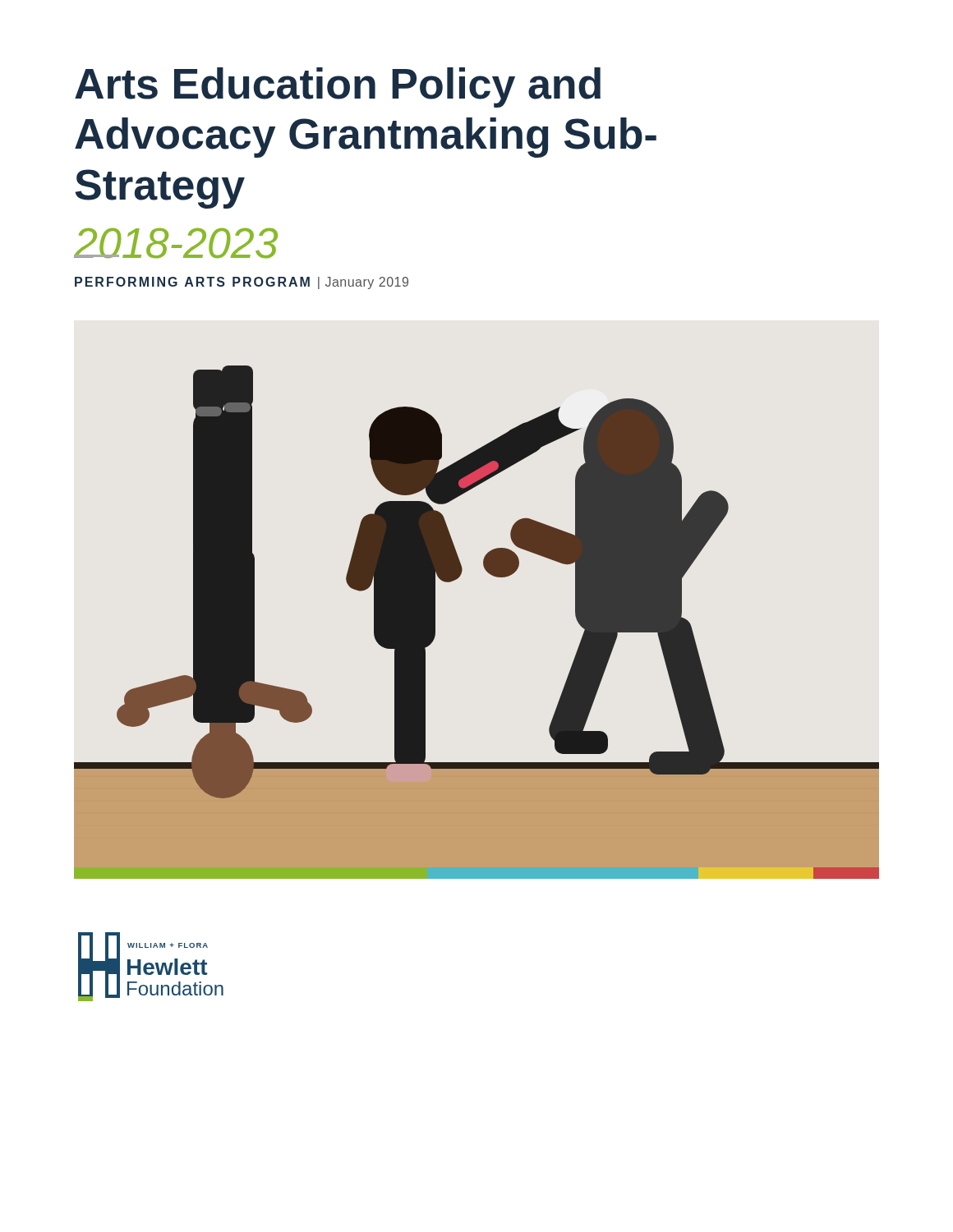Select the text block starting "Arts Education Policy andAdvocacy"

coord(403,164)
